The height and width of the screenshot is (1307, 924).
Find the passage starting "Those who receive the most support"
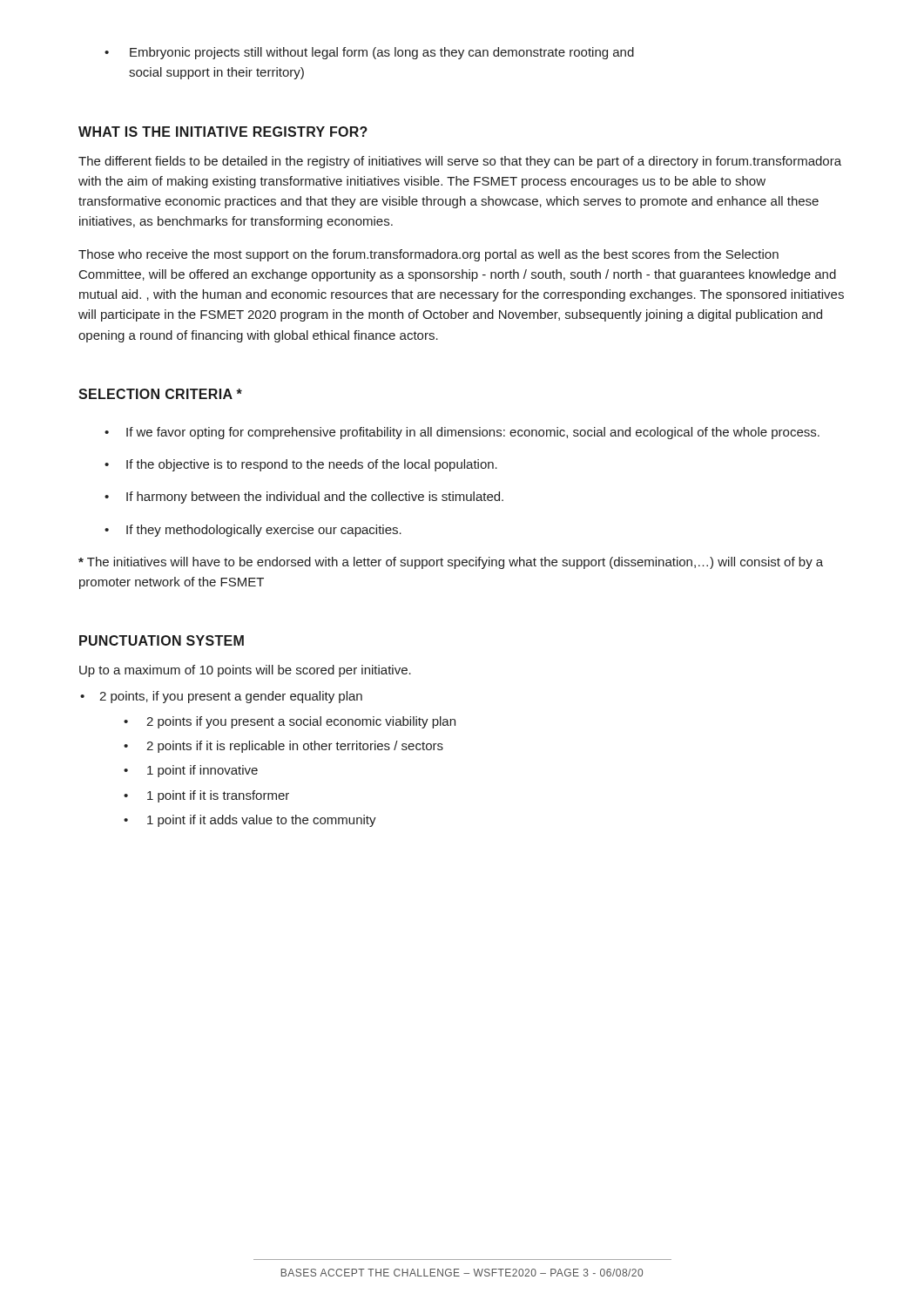[461, 294]
